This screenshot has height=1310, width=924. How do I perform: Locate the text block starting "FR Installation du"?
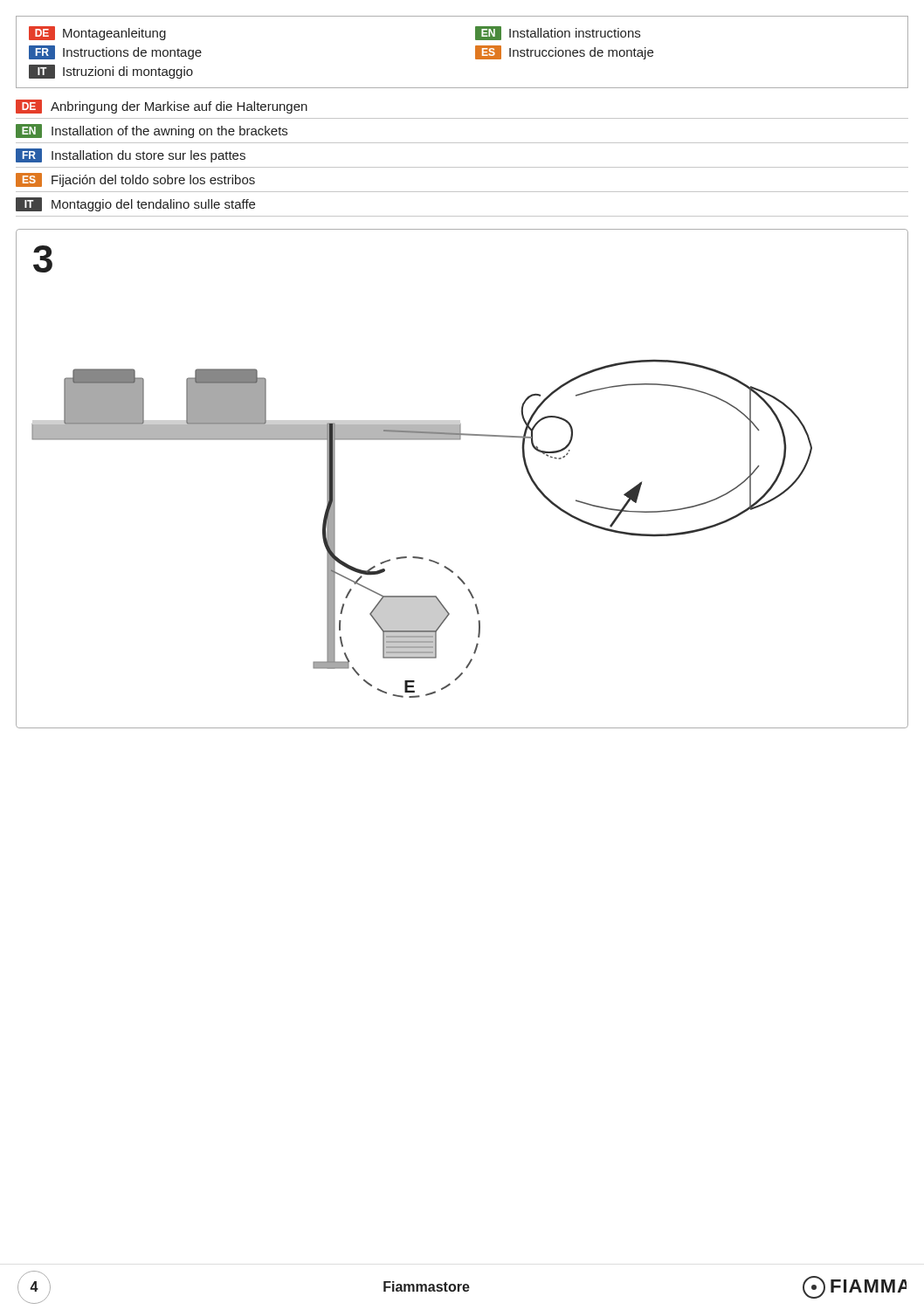point(131,155)
